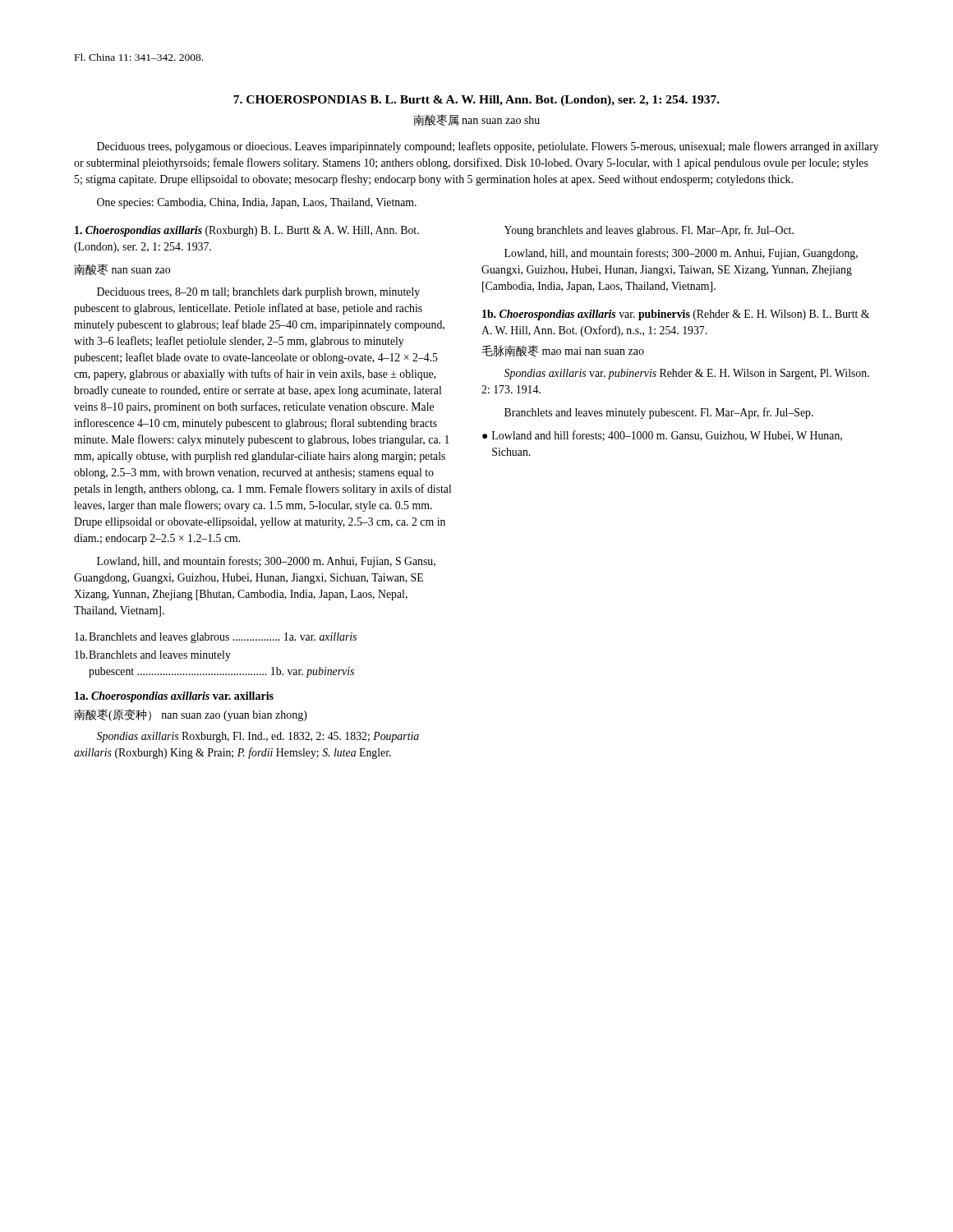Screen dimensions: 1232x953
Task: Point to the block beginning "1b. Branchlets and leaves minutely pubescent"
Action: tap(263, 663)
